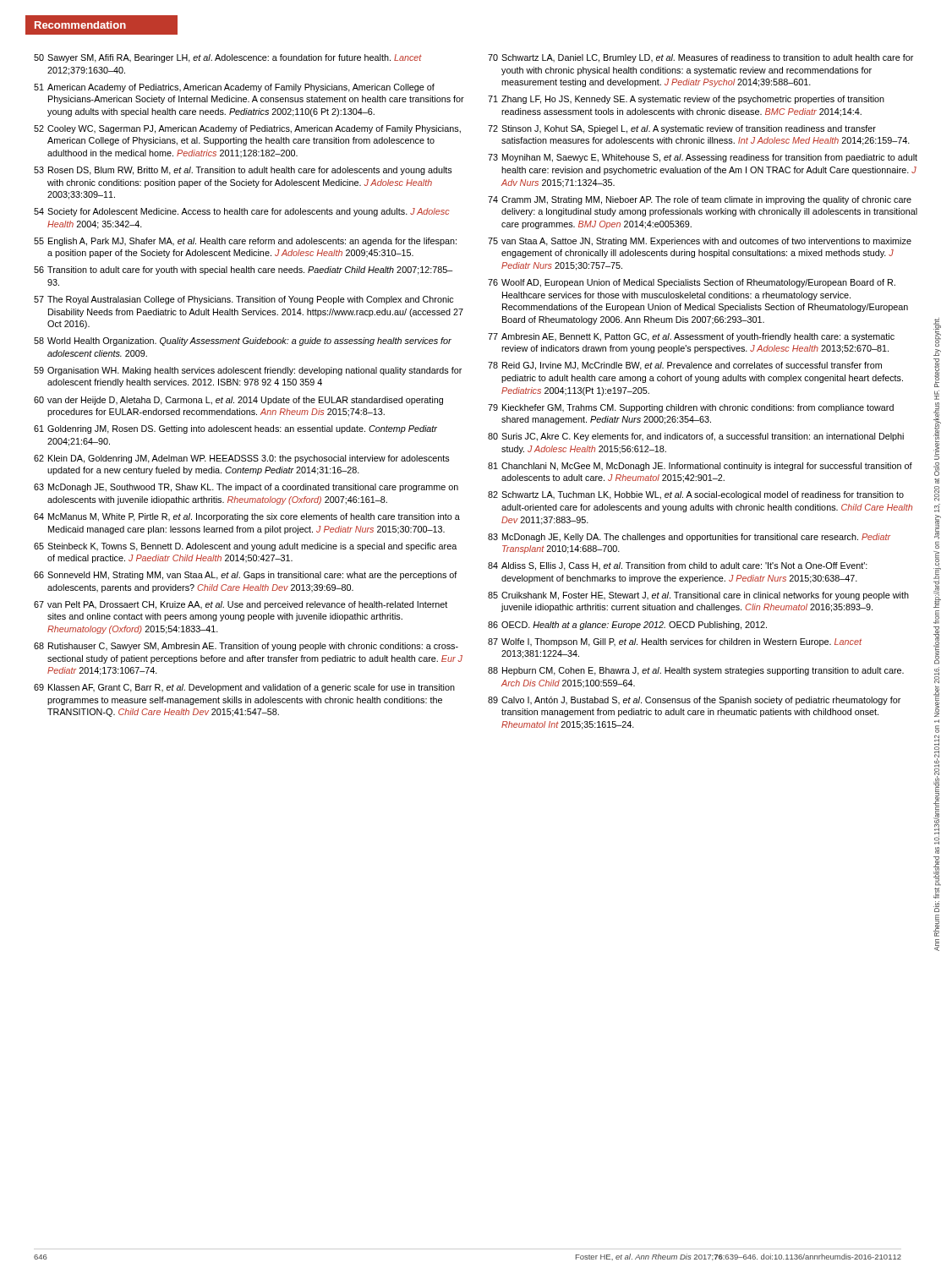This screenshot has height=1268, width=952.
Task: Point to the block beginning "82 Schwartz LA, Tuchman LK, Hobbie WL,"
Action: (x=699, y=507)
